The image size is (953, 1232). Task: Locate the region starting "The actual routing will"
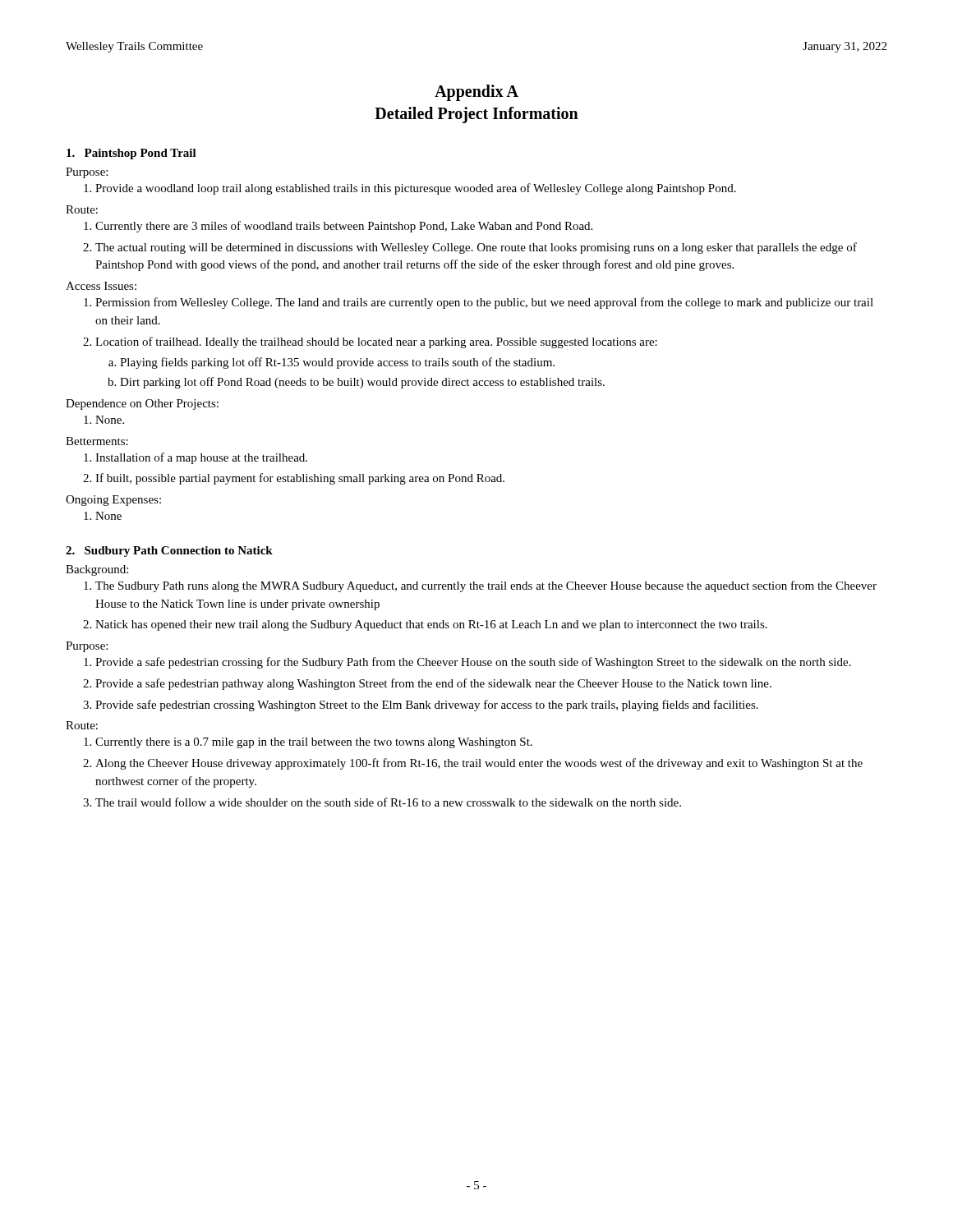476,256
